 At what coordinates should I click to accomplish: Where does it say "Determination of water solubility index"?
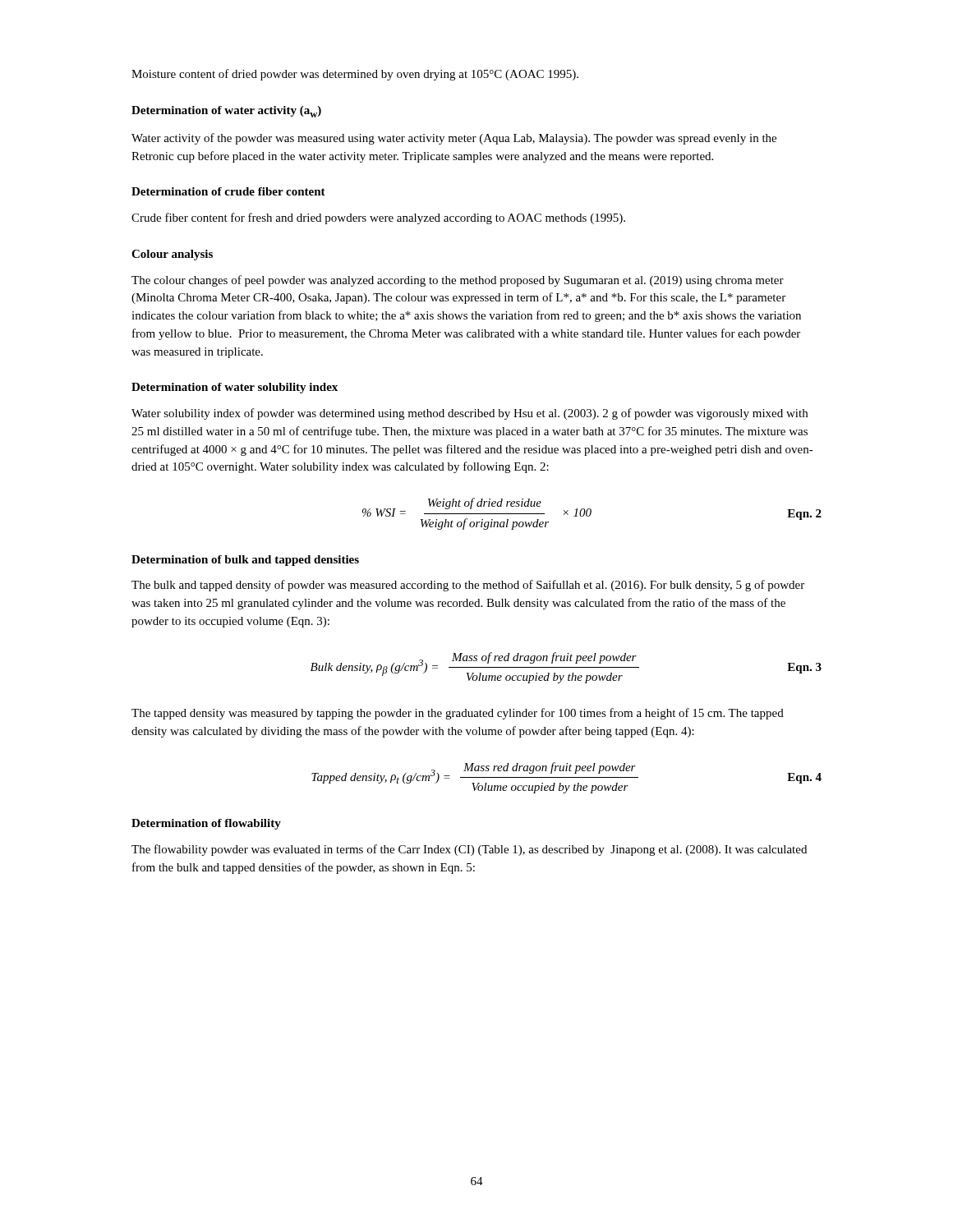coord(235,387)
